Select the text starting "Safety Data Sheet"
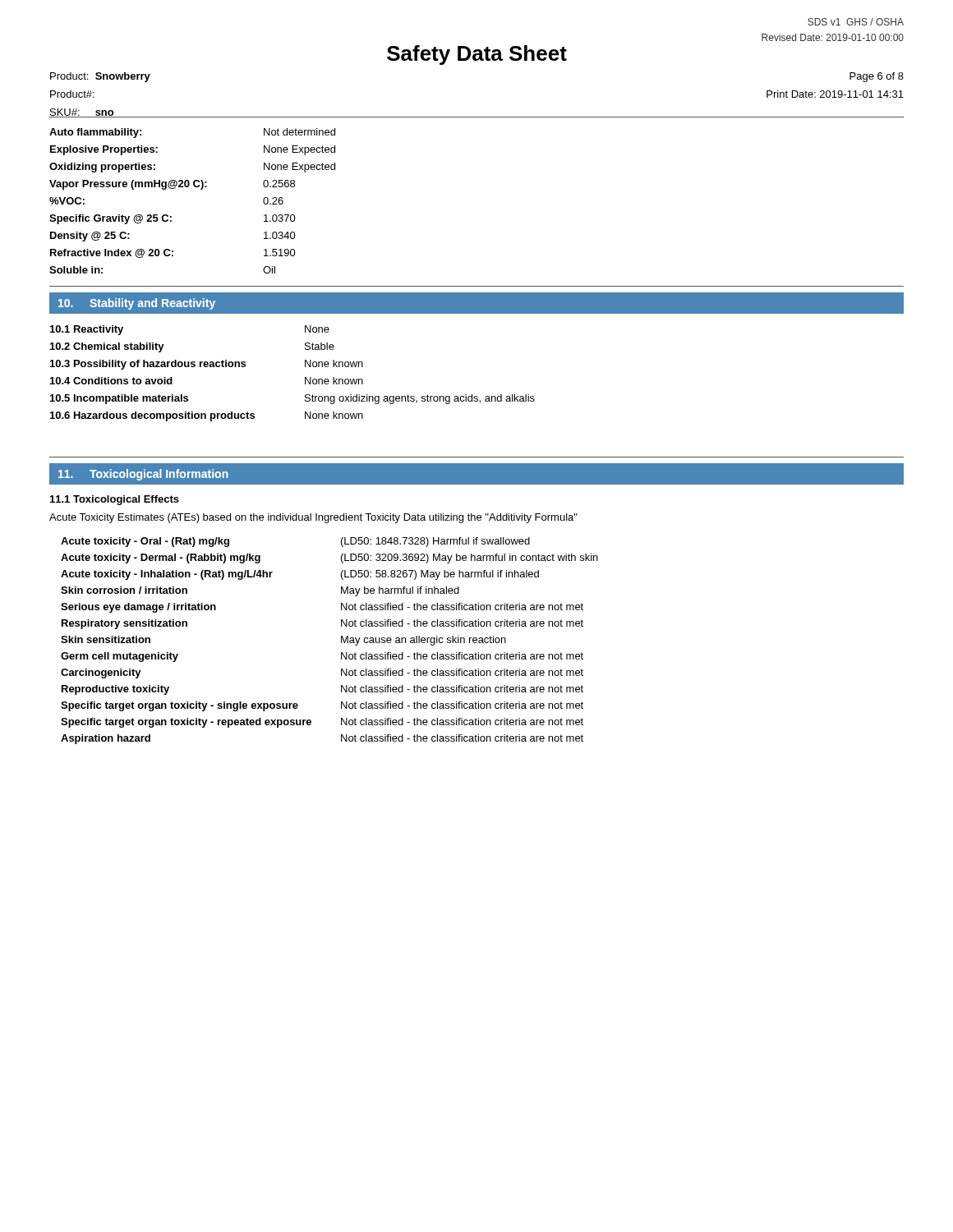Viewport: 953px width, 1232px height. click(x=476, y=53)
